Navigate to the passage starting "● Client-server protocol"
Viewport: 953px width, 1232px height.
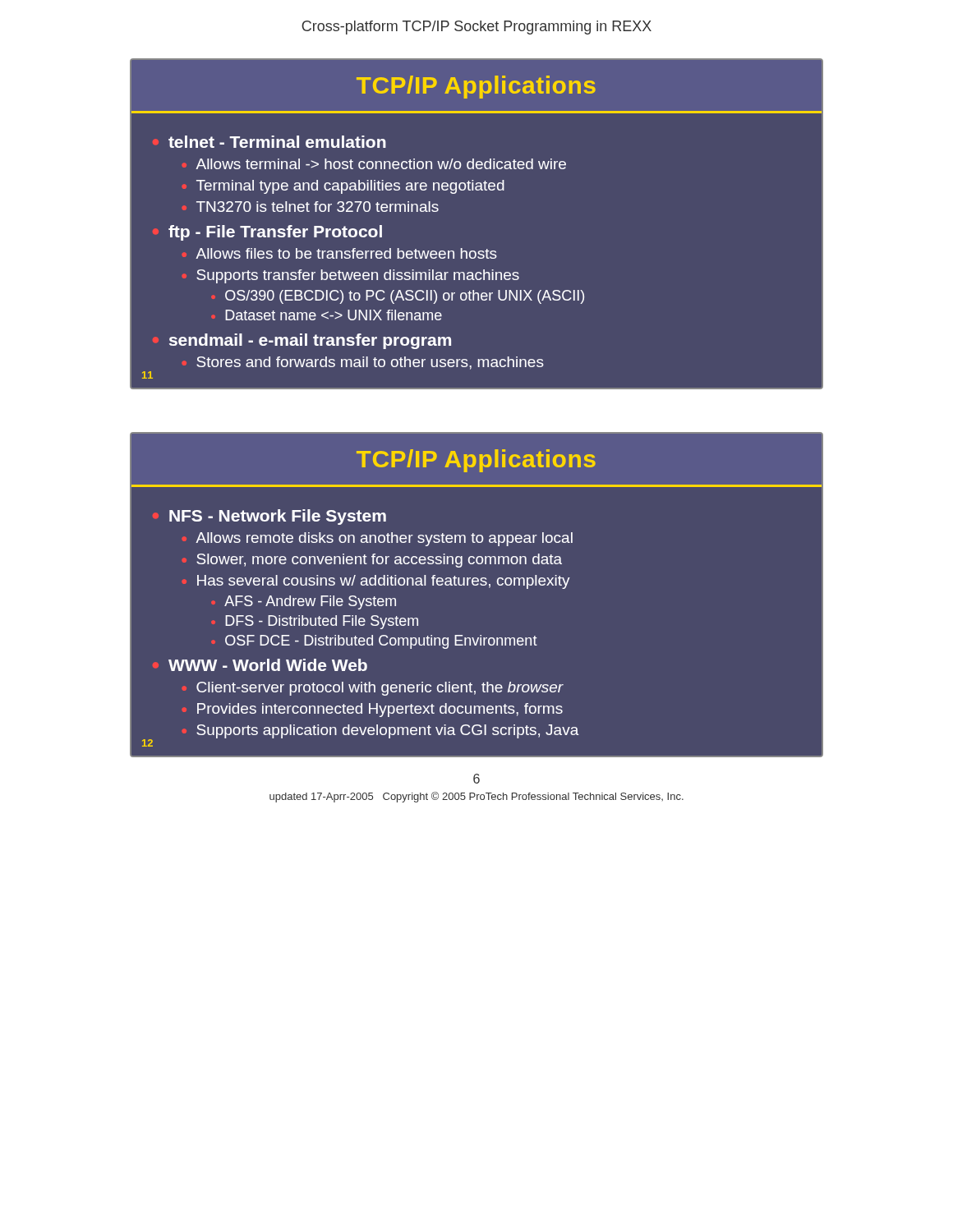pyautogui.click(x=372, y=687)
